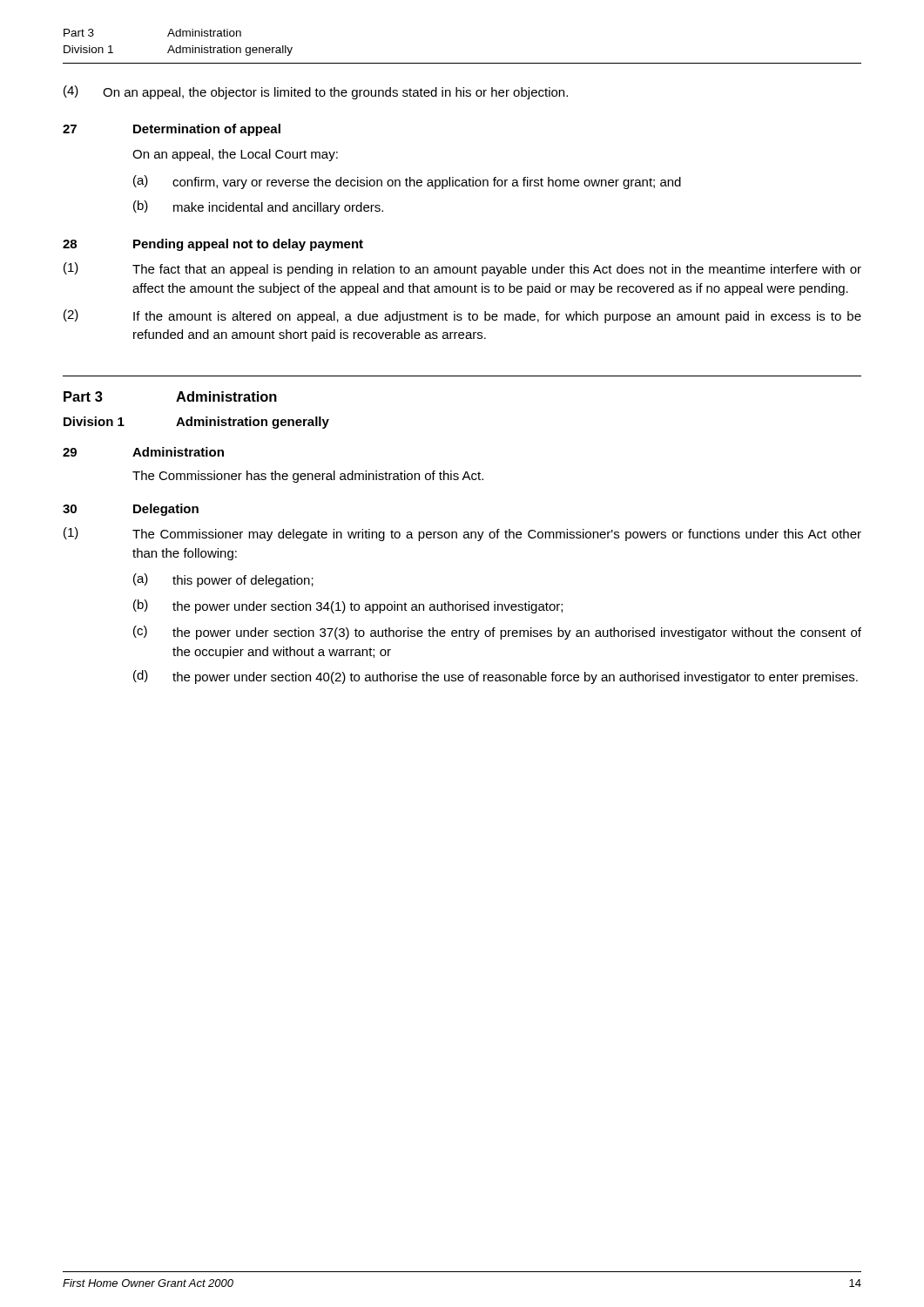924x1307 pixels.
Task: Select the text block starting "(d) the power under section 40(2)"
Action: point(497,677)
